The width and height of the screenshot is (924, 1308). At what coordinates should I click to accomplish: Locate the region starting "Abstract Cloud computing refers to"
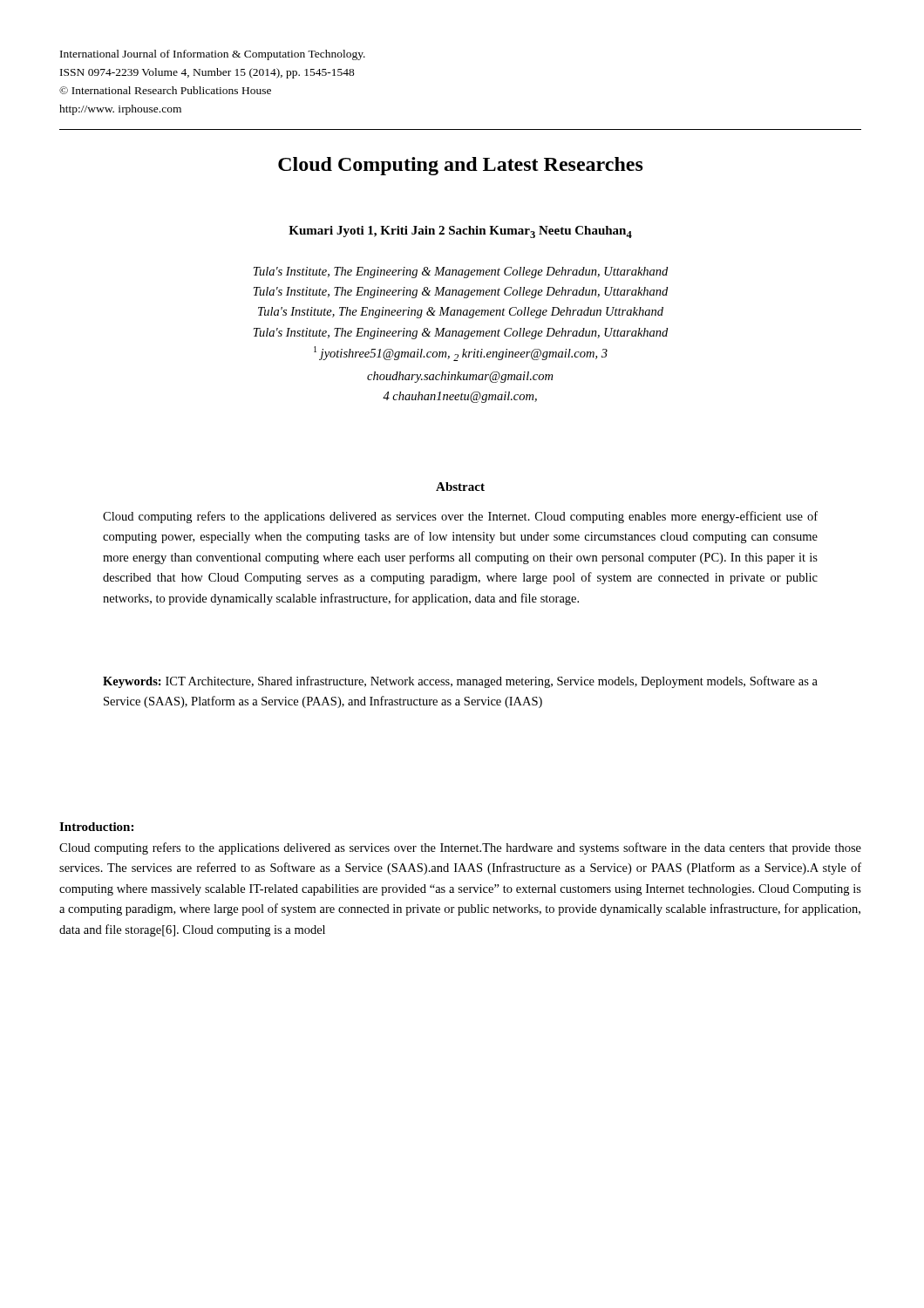coord(460,544)
